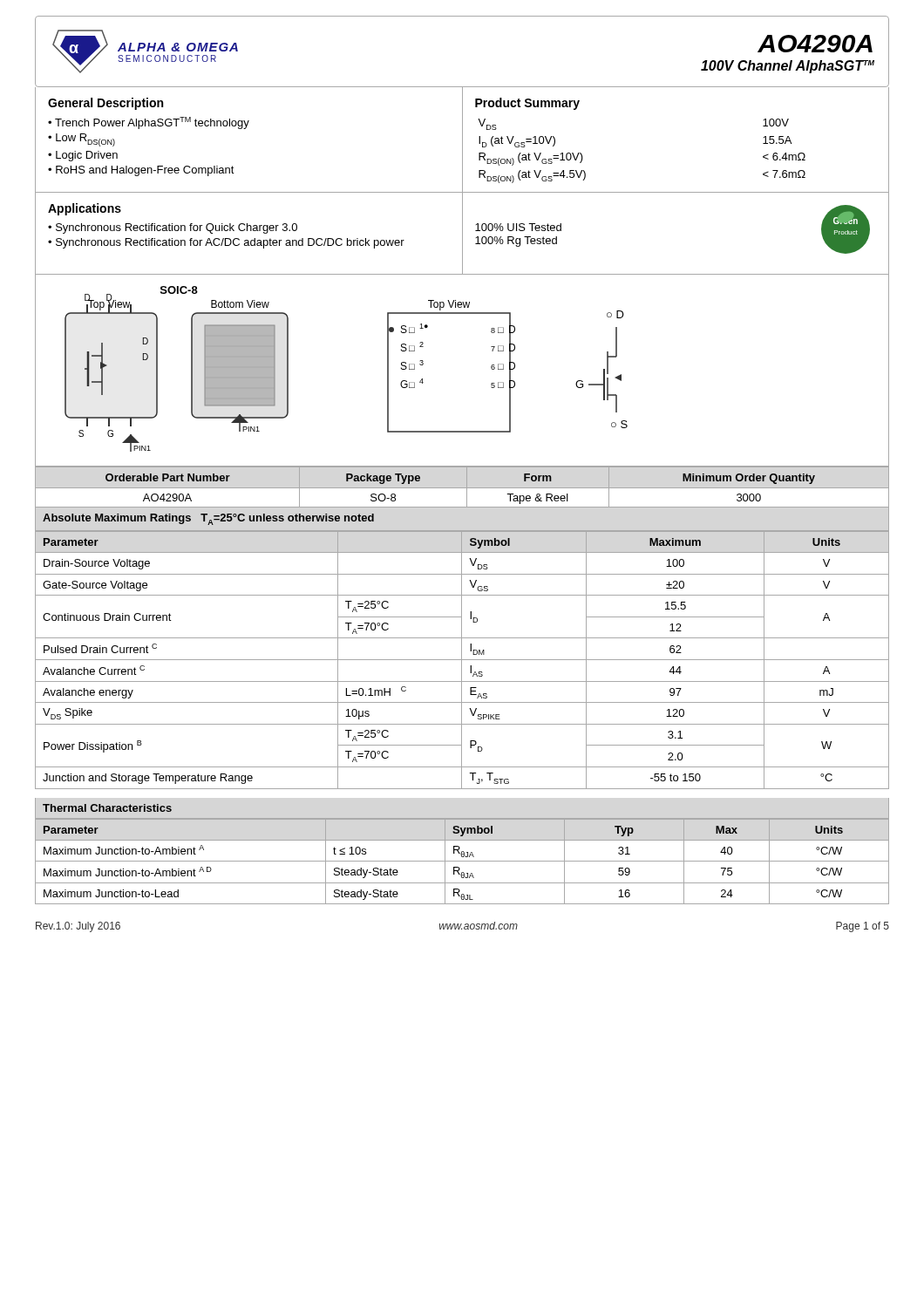Locate the section header containing "Product Summary"
The width and height of the screenshot is (924, 1308).
coord(527,103)
